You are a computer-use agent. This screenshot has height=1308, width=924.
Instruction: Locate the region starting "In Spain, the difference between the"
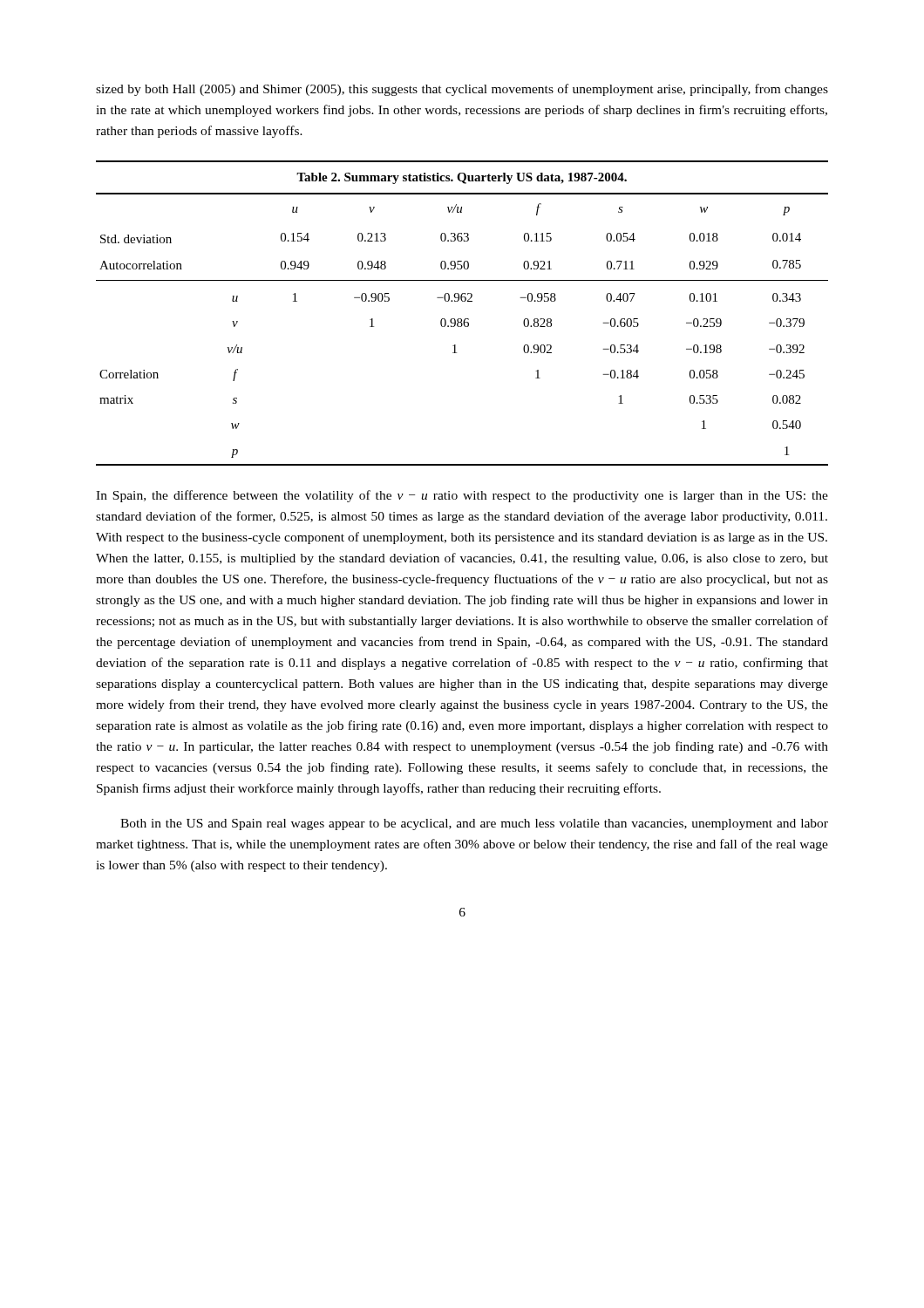[x=462, y=641]
